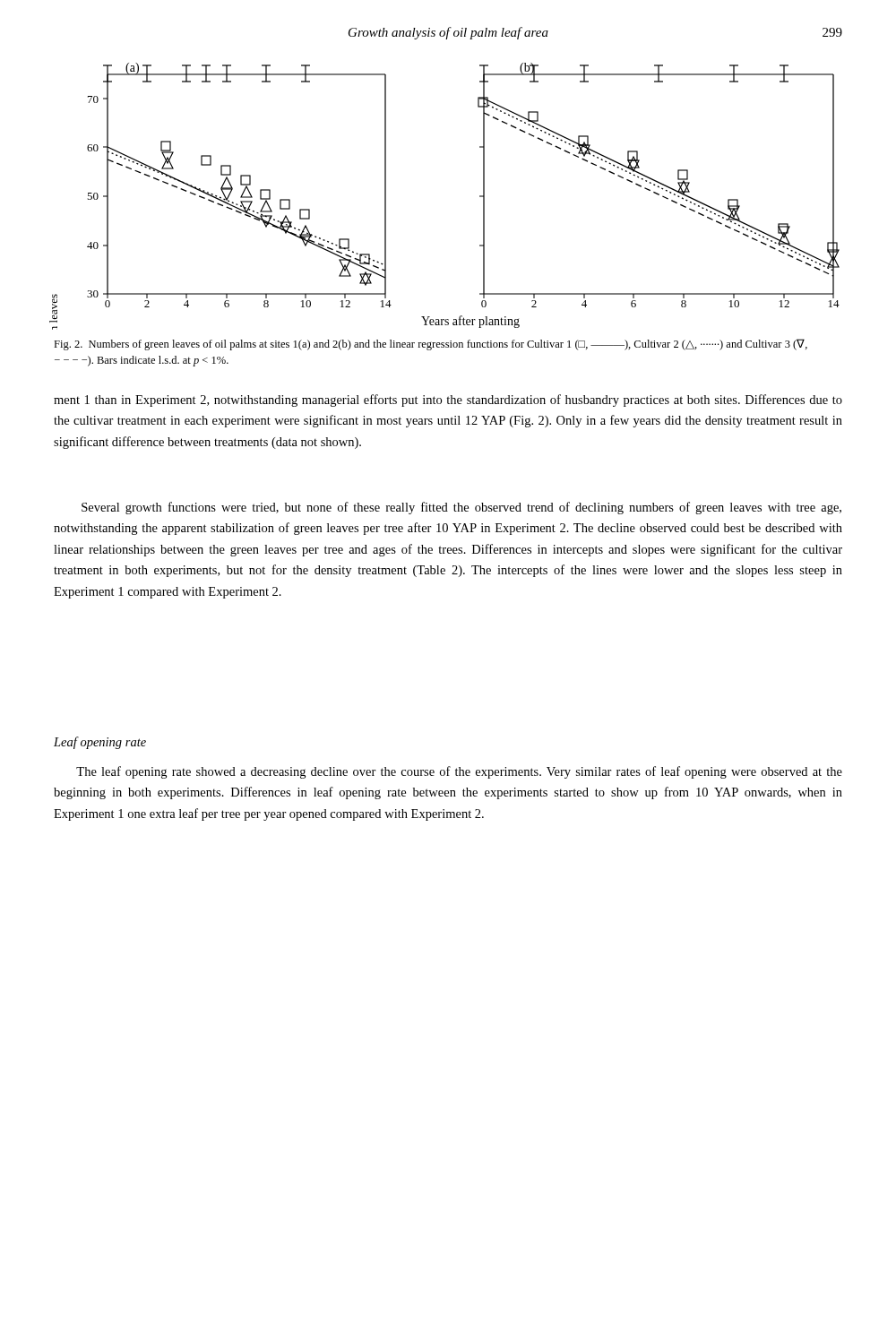
Task: Navigate to the passage starting "Leaf opening rate"
Action: [x=100, y=742]
